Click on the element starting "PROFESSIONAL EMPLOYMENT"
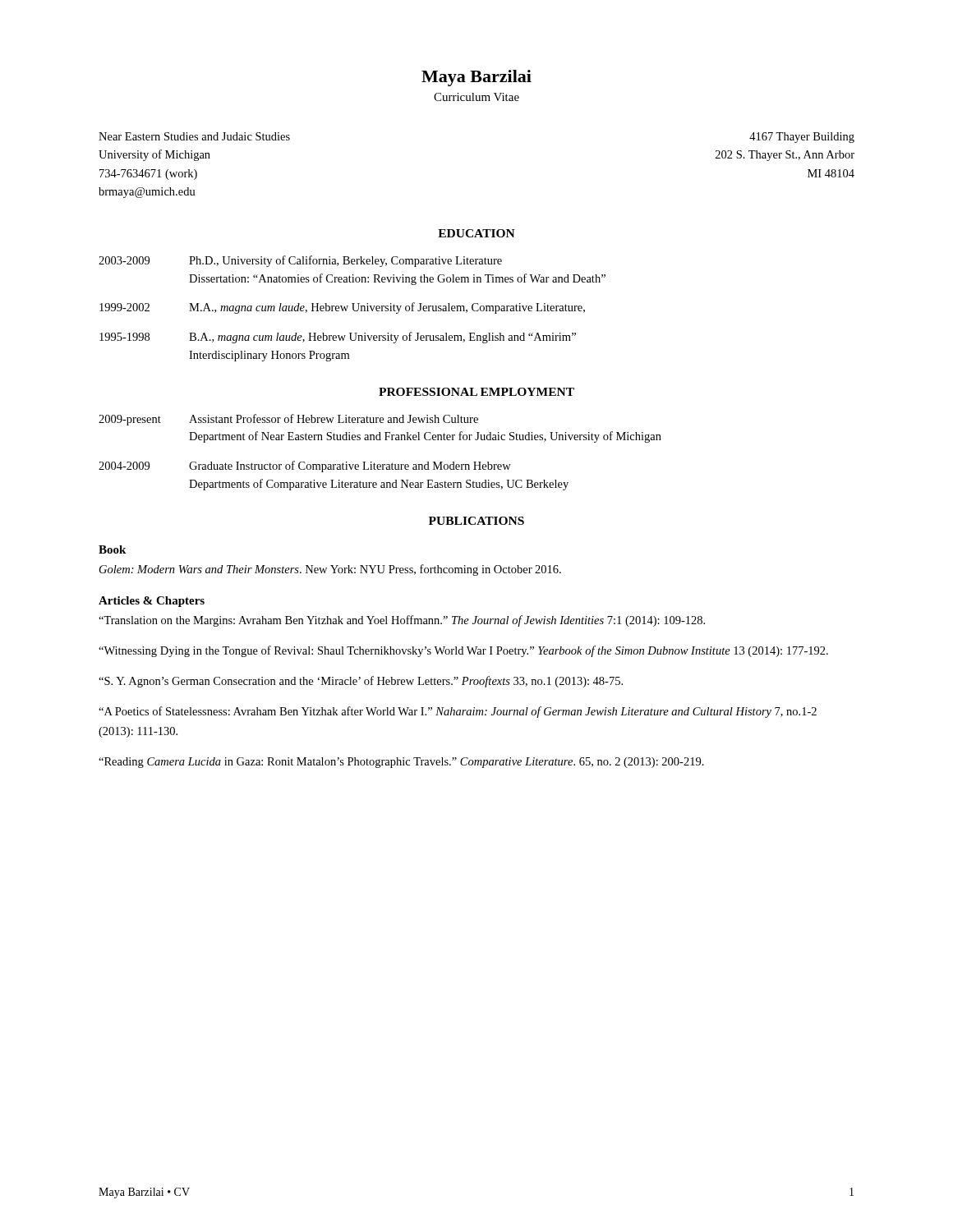953x1232 pixels. tap(476, 391)
